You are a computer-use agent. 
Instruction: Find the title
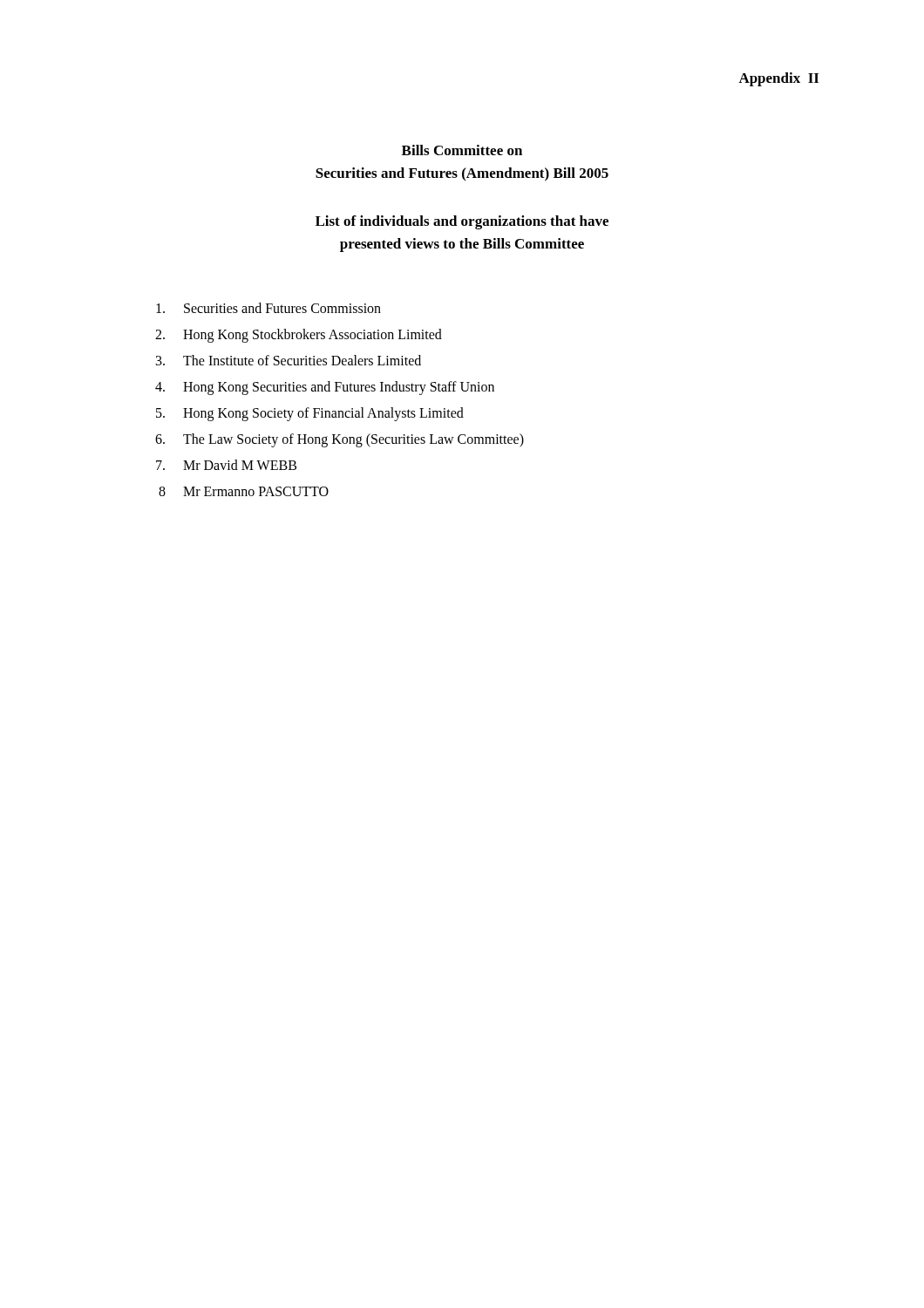(462, 162)
